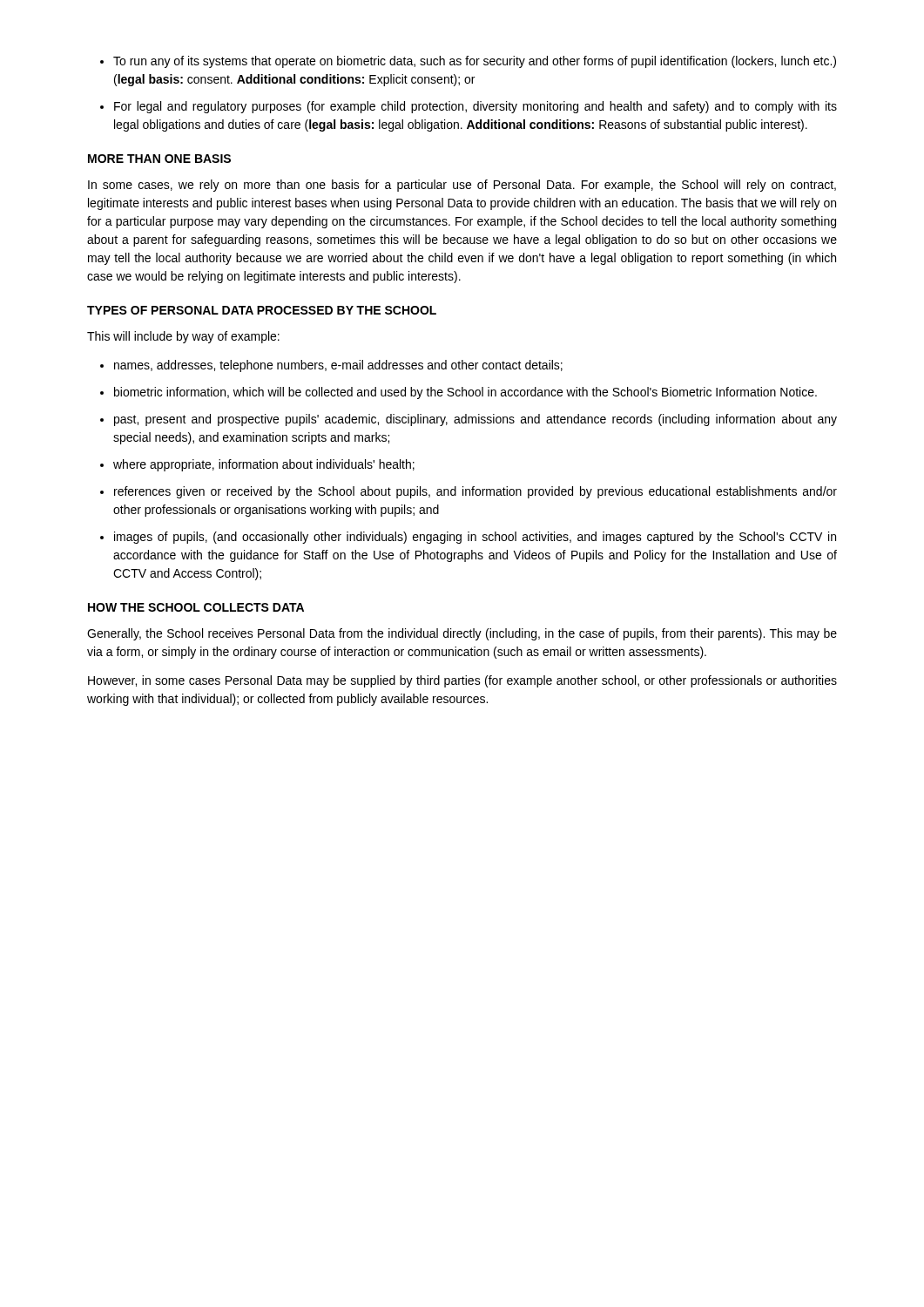Point to the block beginning "For legal and regulatory purposes"
Viewport: 924px width, 1307px height.
pyautogui.click(x=462, y=116)
